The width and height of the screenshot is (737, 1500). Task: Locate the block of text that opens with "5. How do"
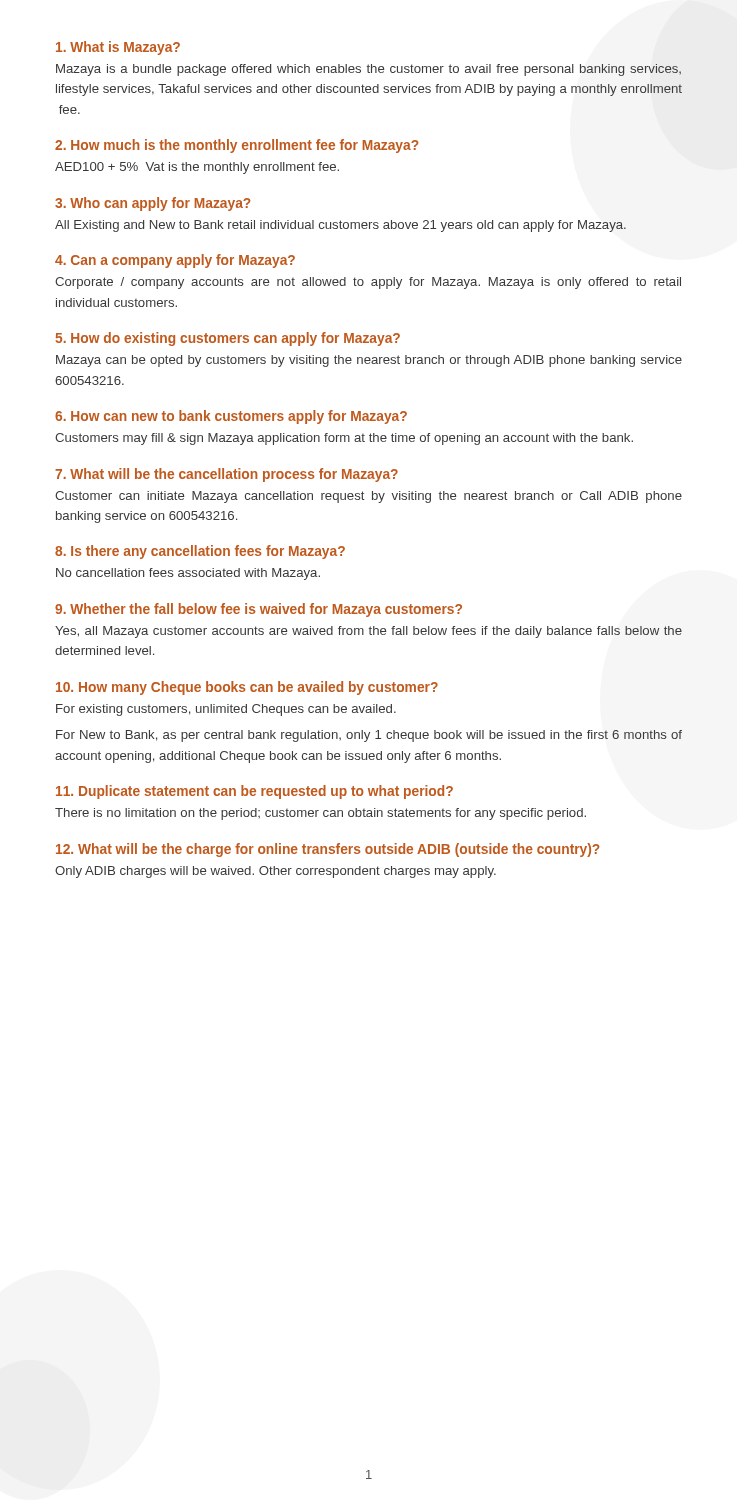(368, 361)
